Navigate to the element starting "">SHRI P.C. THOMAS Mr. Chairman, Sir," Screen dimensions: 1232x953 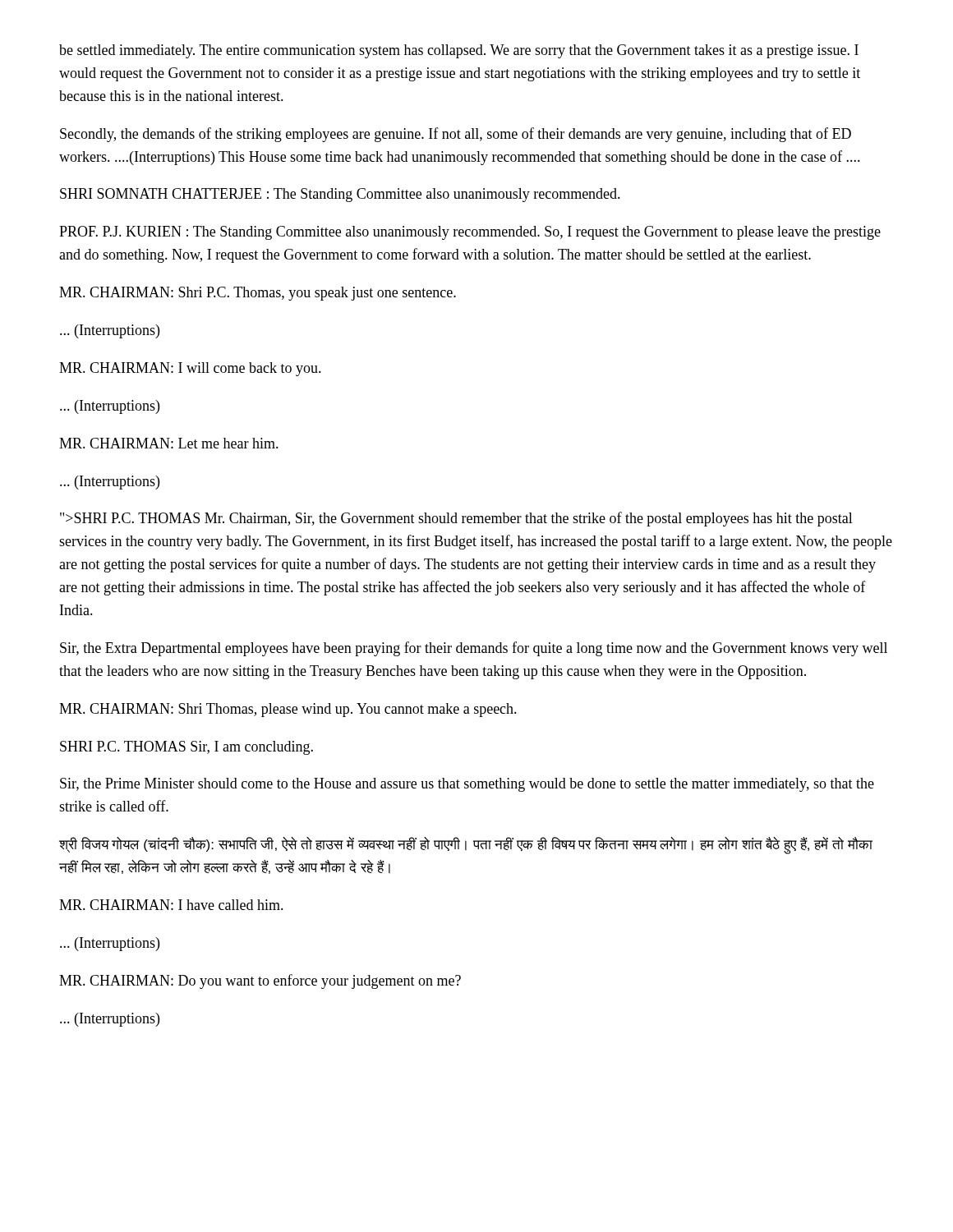(476, 564)
